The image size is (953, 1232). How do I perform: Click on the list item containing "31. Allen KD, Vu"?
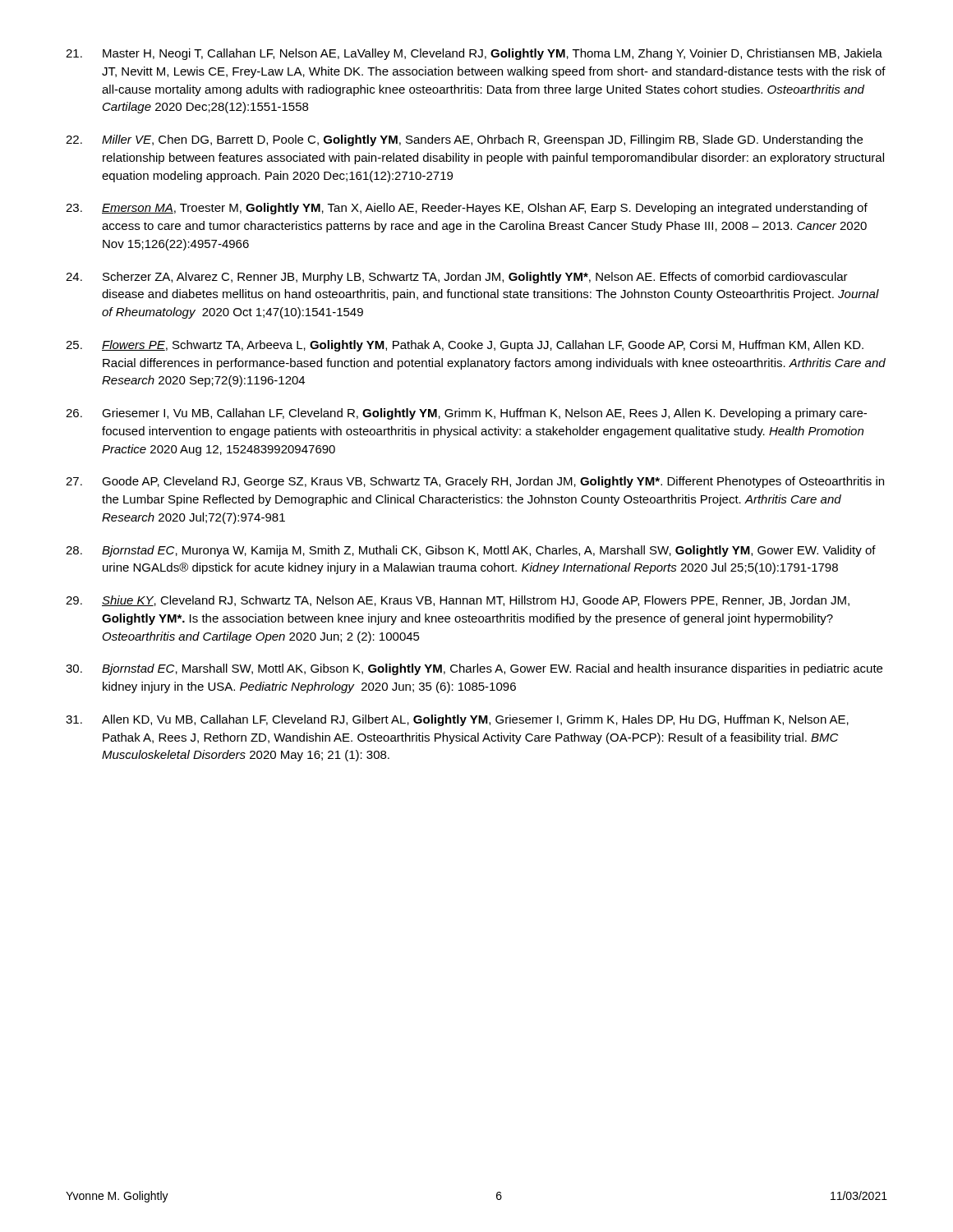[476, 737]
